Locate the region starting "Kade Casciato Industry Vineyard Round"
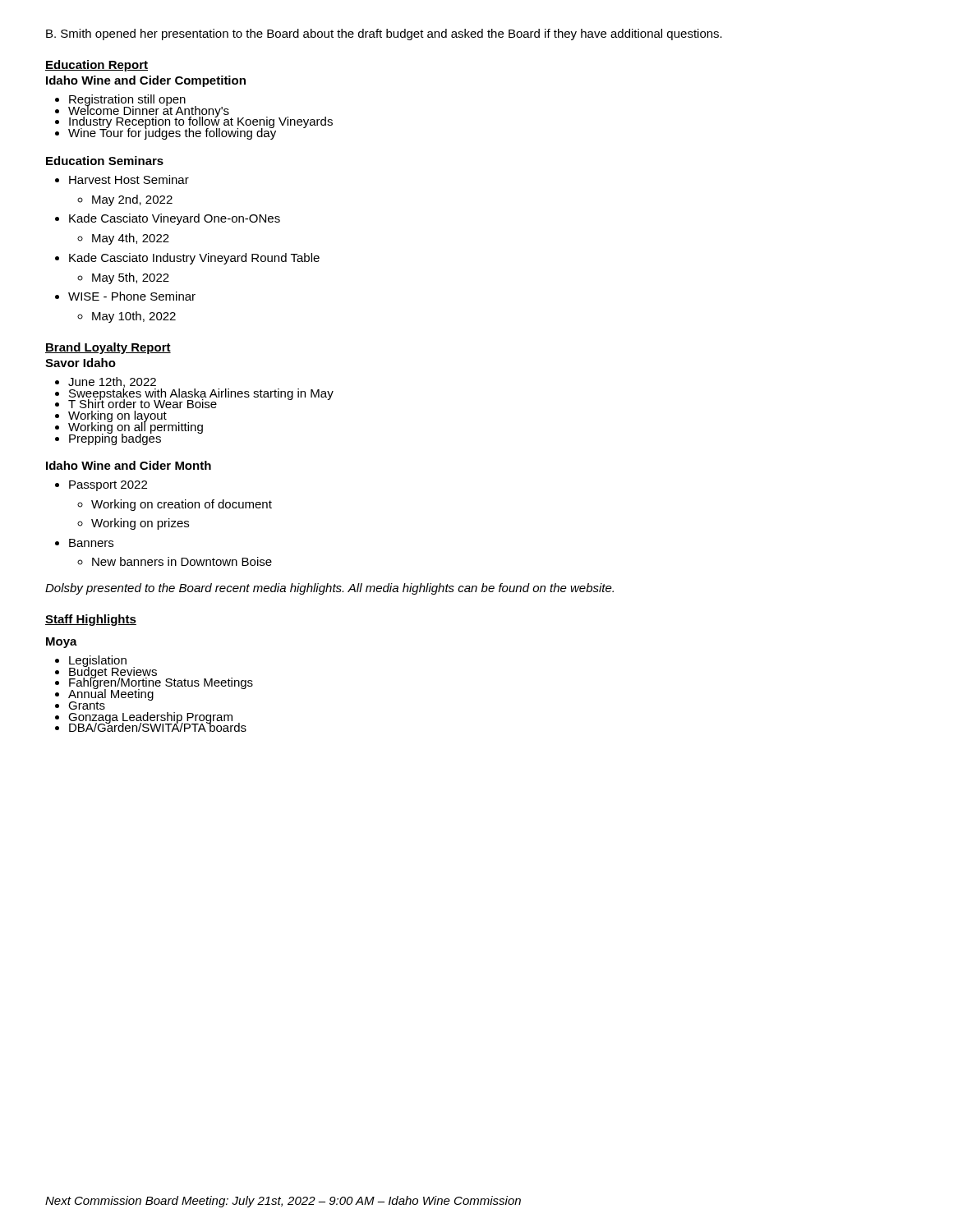The width and height of the screenshot is (953, 1232). [194, 259]
